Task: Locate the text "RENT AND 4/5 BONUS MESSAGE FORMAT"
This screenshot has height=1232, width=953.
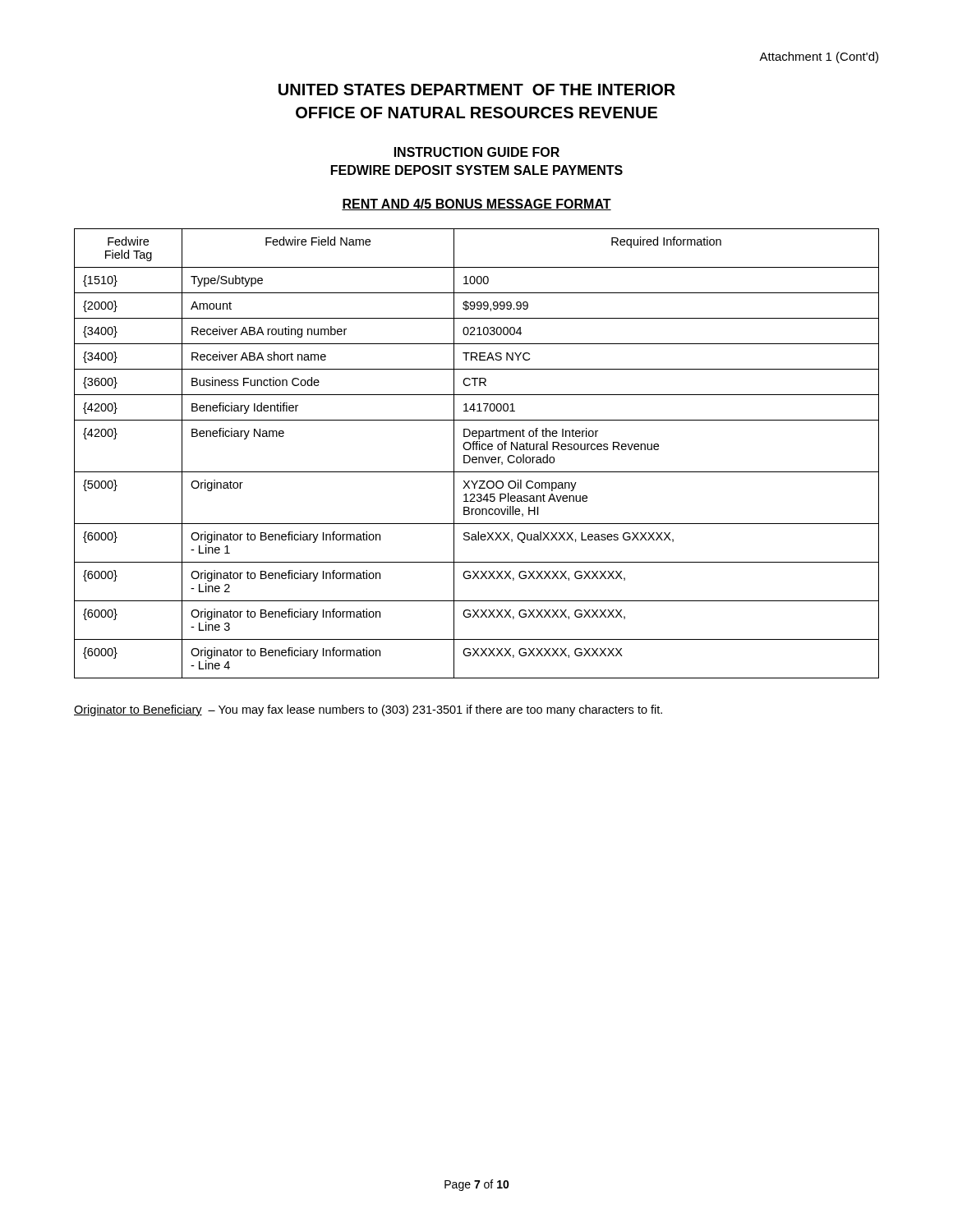Action: (476, 204)
